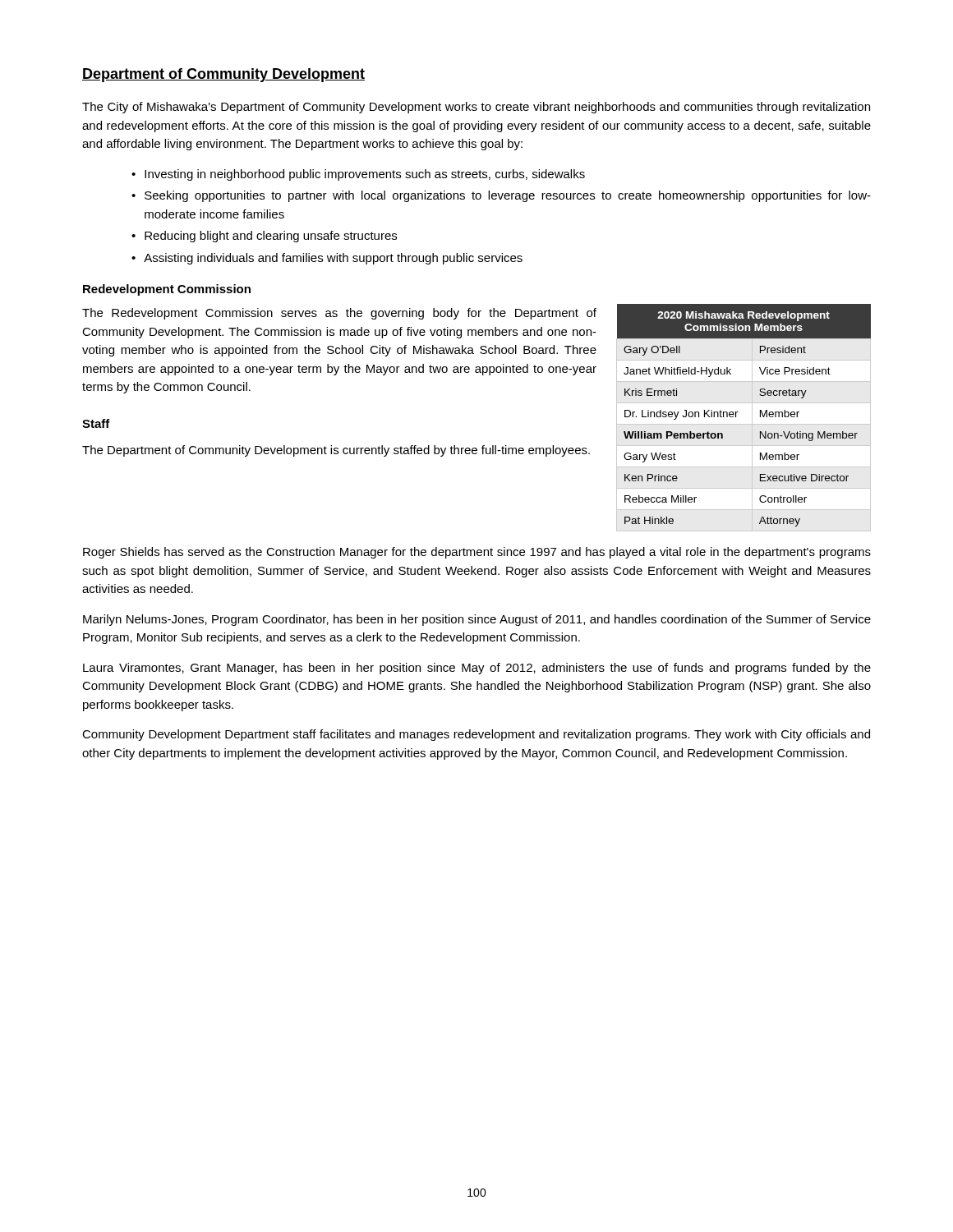Locate the block of text that opens with "Community Development Department staff facilitates"
Image resolution: width=953 pixels, height=1232 pixels.
point(476,743)
